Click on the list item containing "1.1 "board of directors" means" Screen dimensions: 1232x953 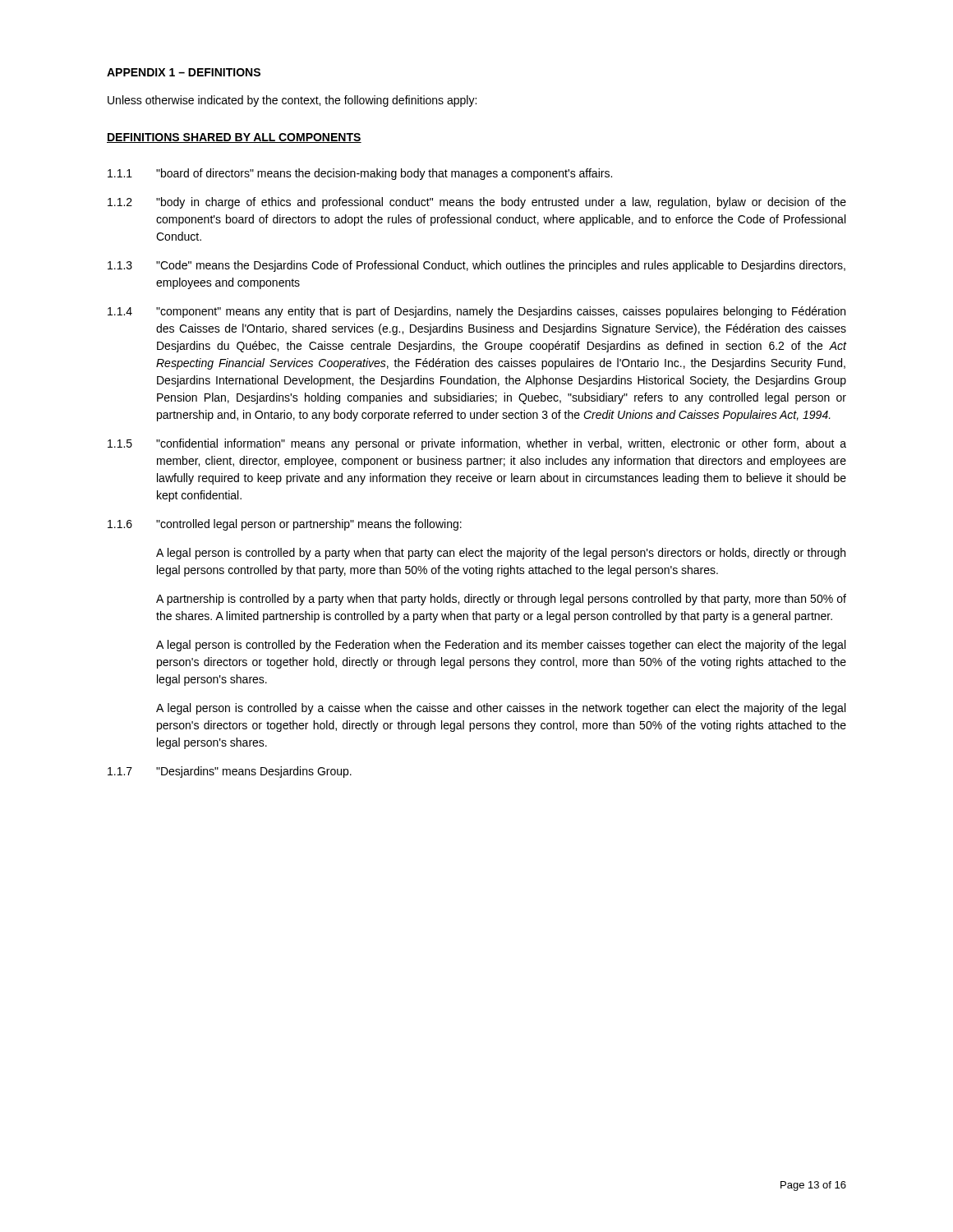point(476,174)
